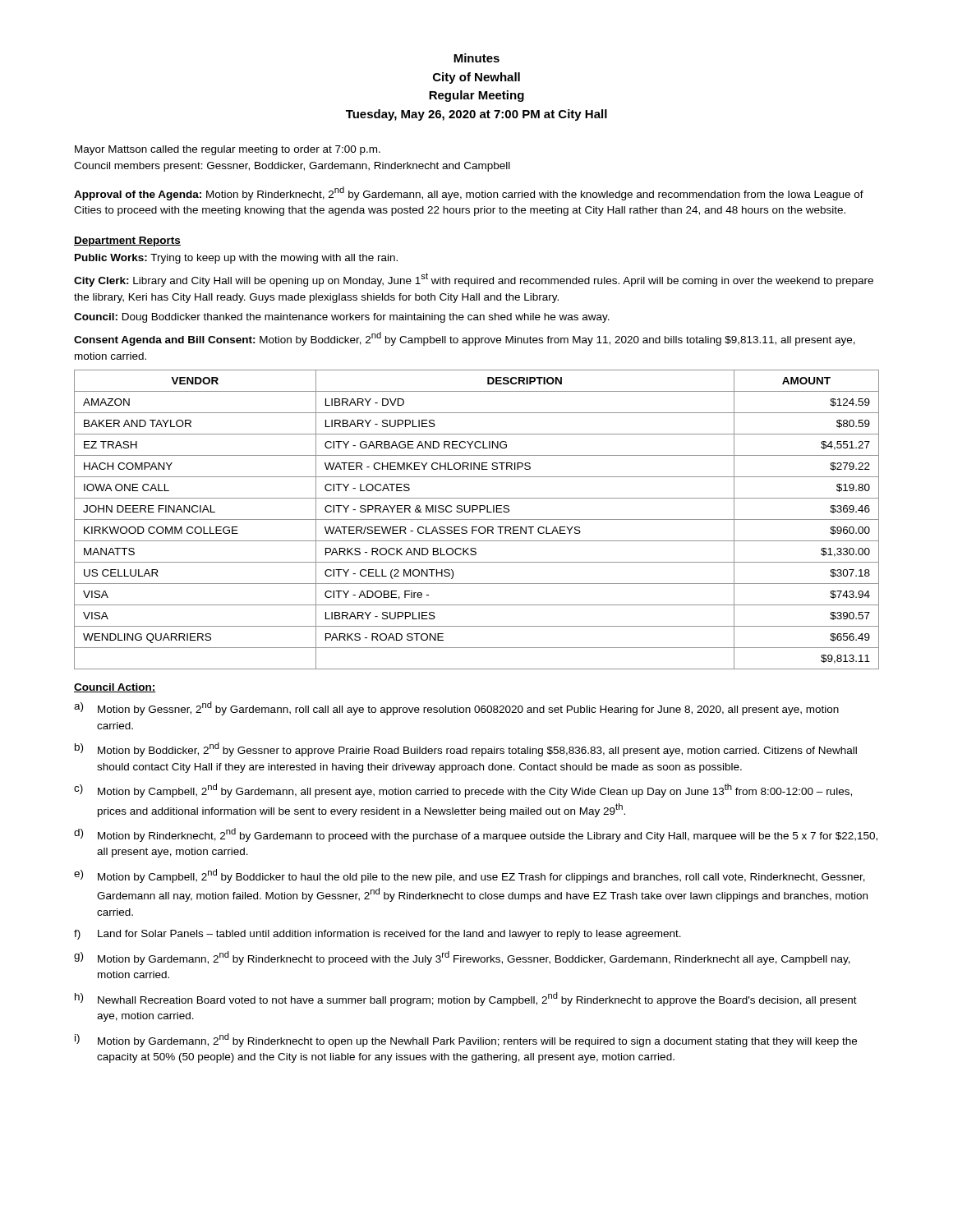Point to the passage starting "i) Motion by Gardemann,"
Screen dimensions: 1232x953
click(476, 1048)
